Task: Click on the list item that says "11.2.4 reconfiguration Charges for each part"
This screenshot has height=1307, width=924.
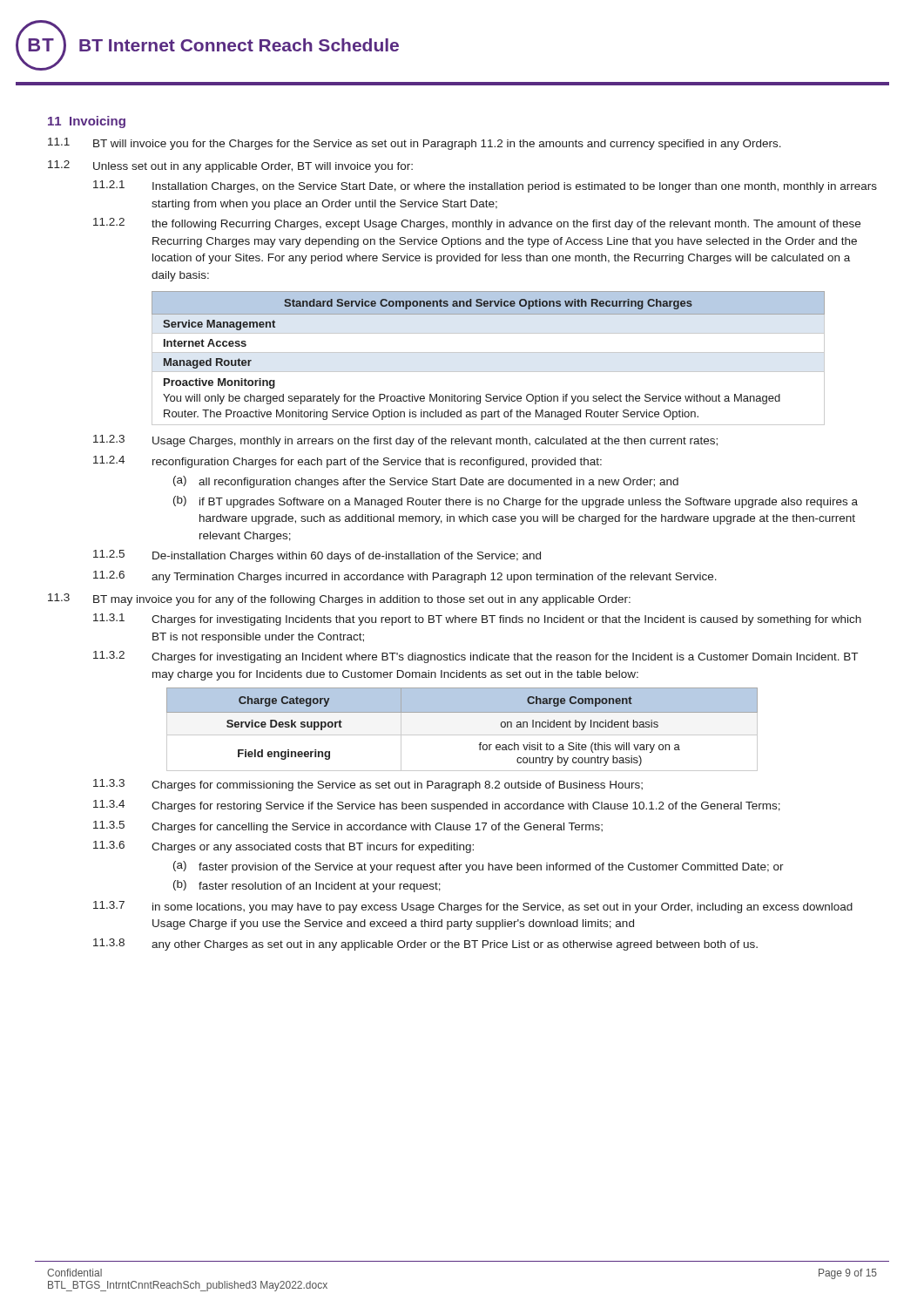Action: (485, 461)
